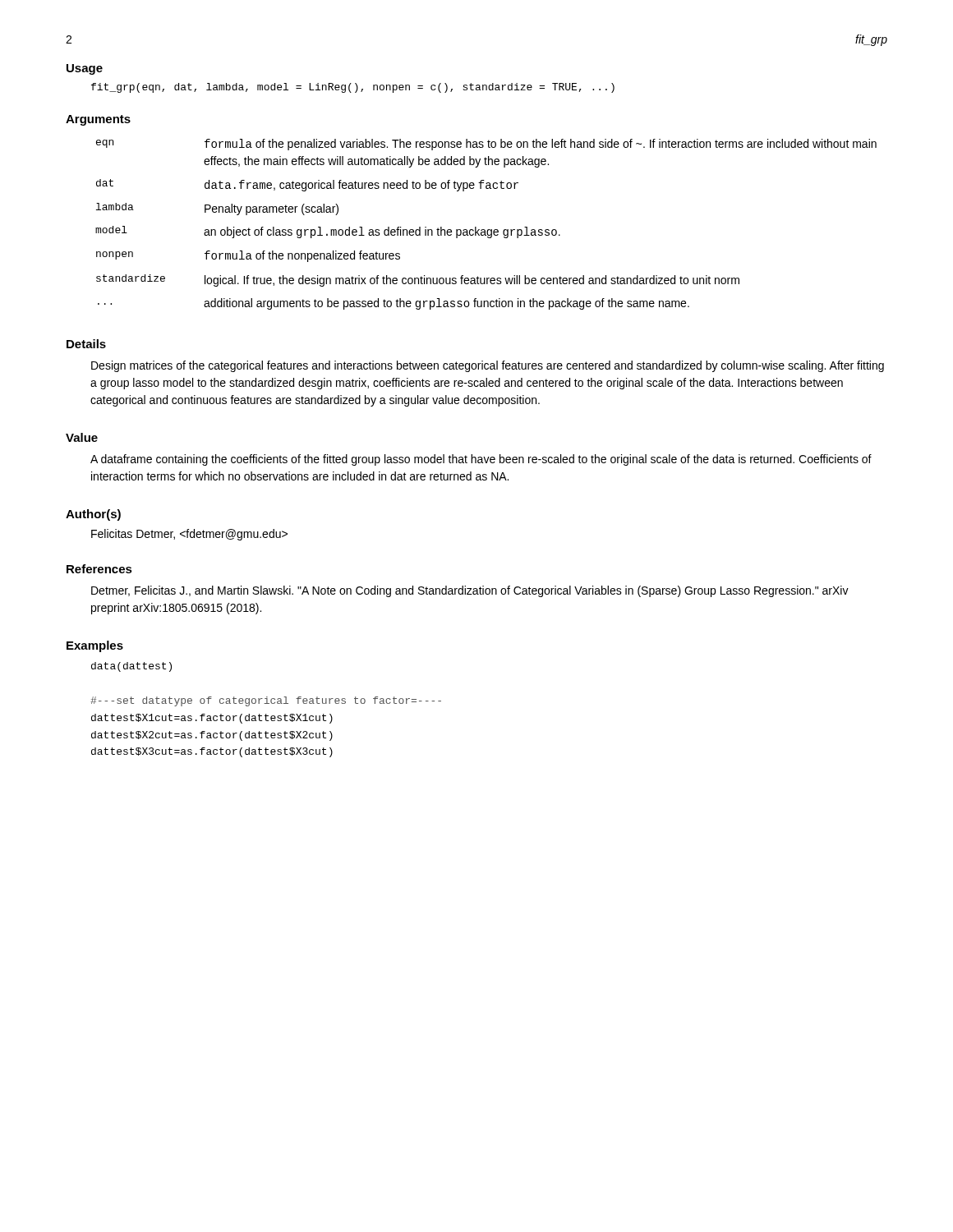Click on the text block containing "data(dattest) #---set datatype of categorical features to factor=----"
This screenshot has height=1232, width=953.
point(267,710)
